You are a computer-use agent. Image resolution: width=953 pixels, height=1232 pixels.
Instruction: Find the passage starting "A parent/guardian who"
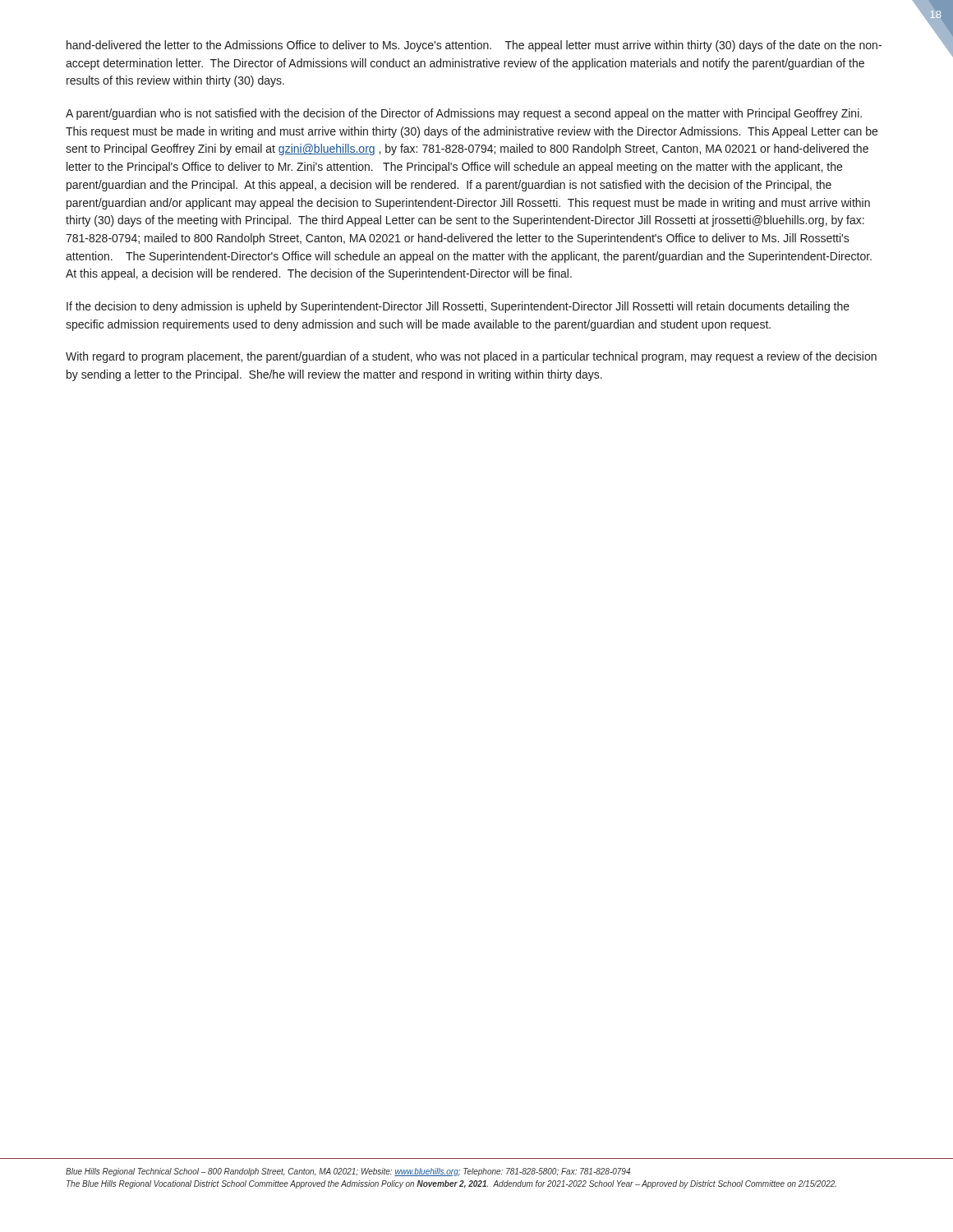click(x=472, y=194)
